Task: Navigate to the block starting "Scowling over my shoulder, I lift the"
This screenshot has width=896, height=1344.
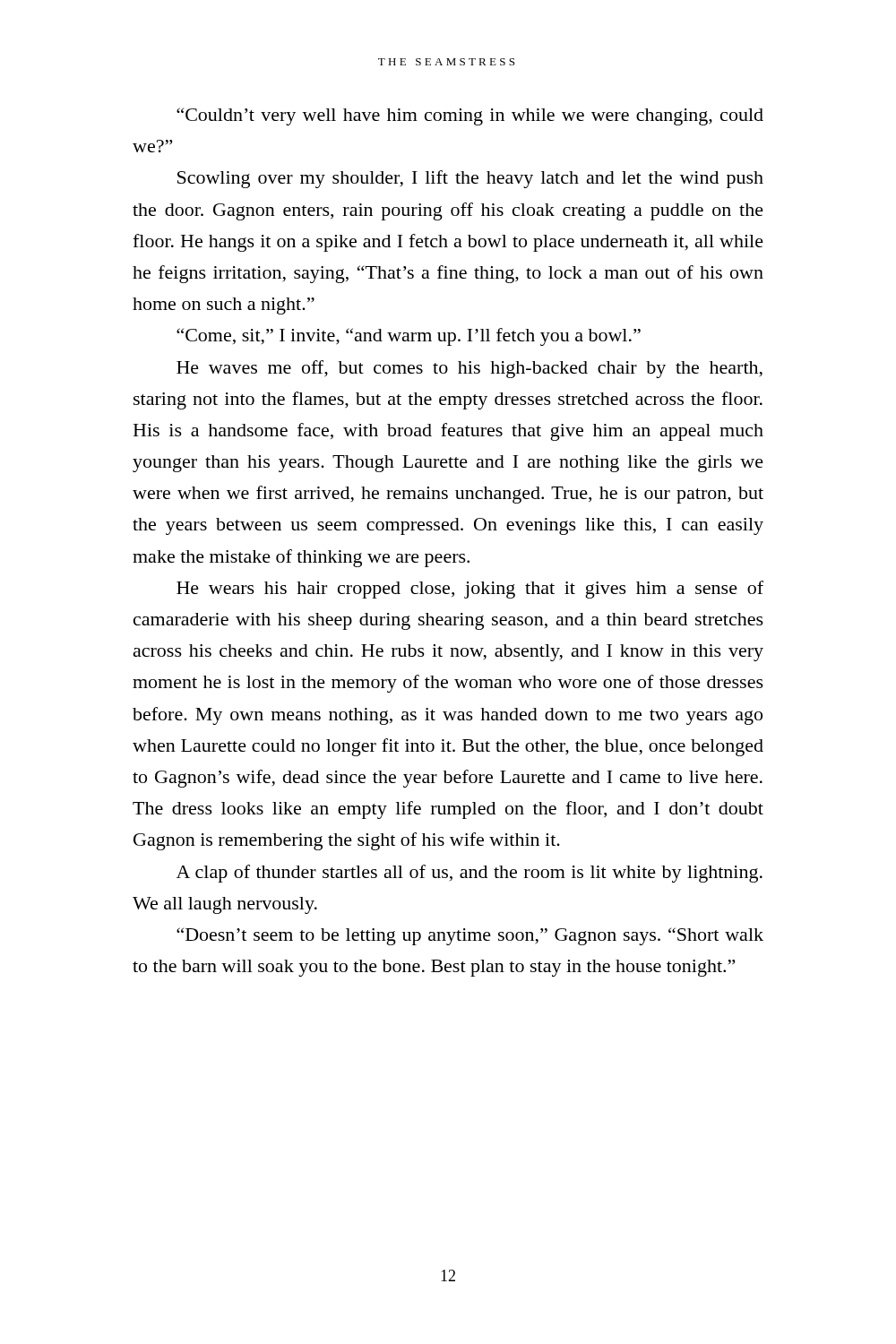Action: point(448,240)
